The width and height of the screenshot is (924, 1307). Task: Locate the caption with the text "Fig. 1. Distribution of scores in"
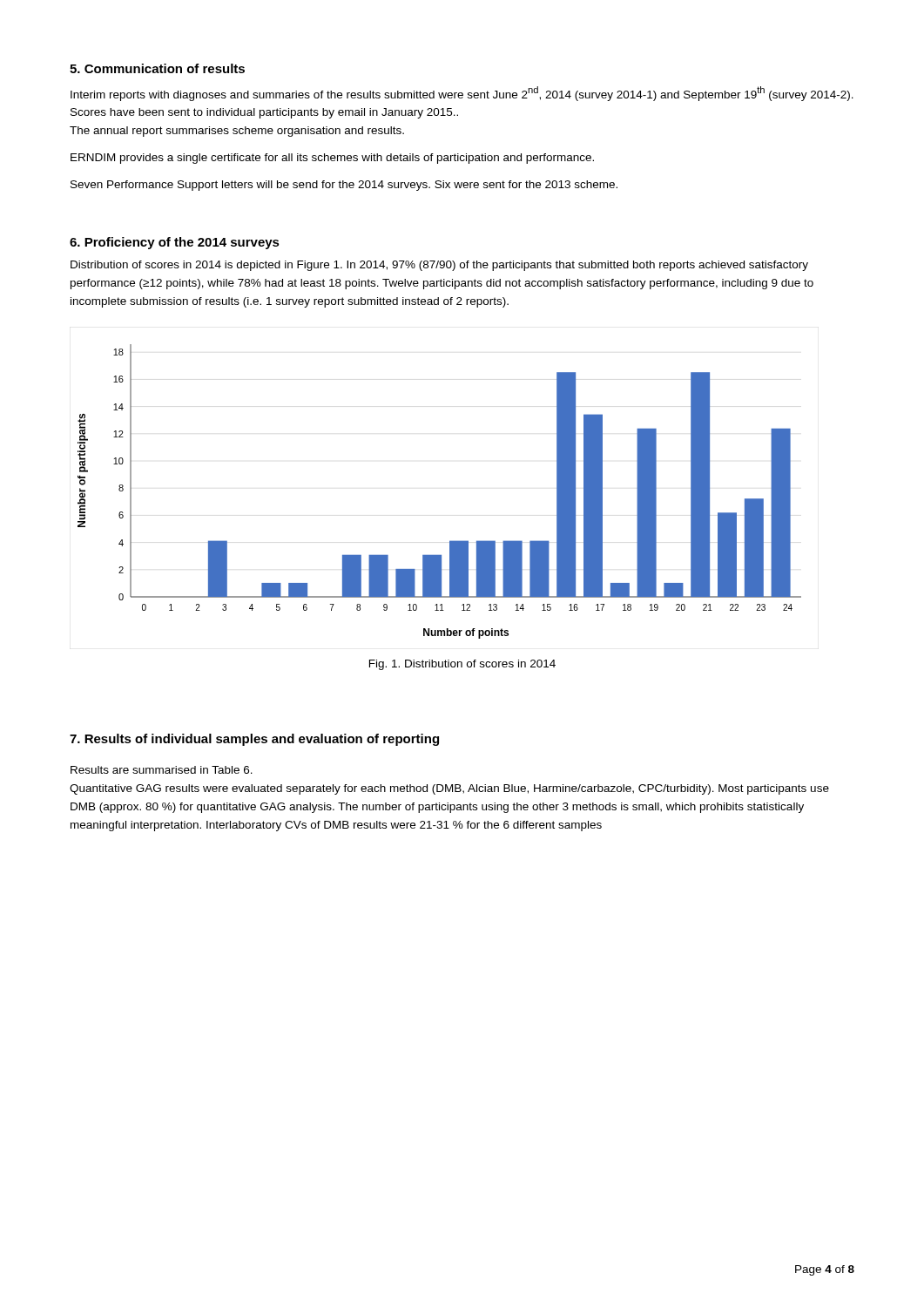[x=462, y=663]
